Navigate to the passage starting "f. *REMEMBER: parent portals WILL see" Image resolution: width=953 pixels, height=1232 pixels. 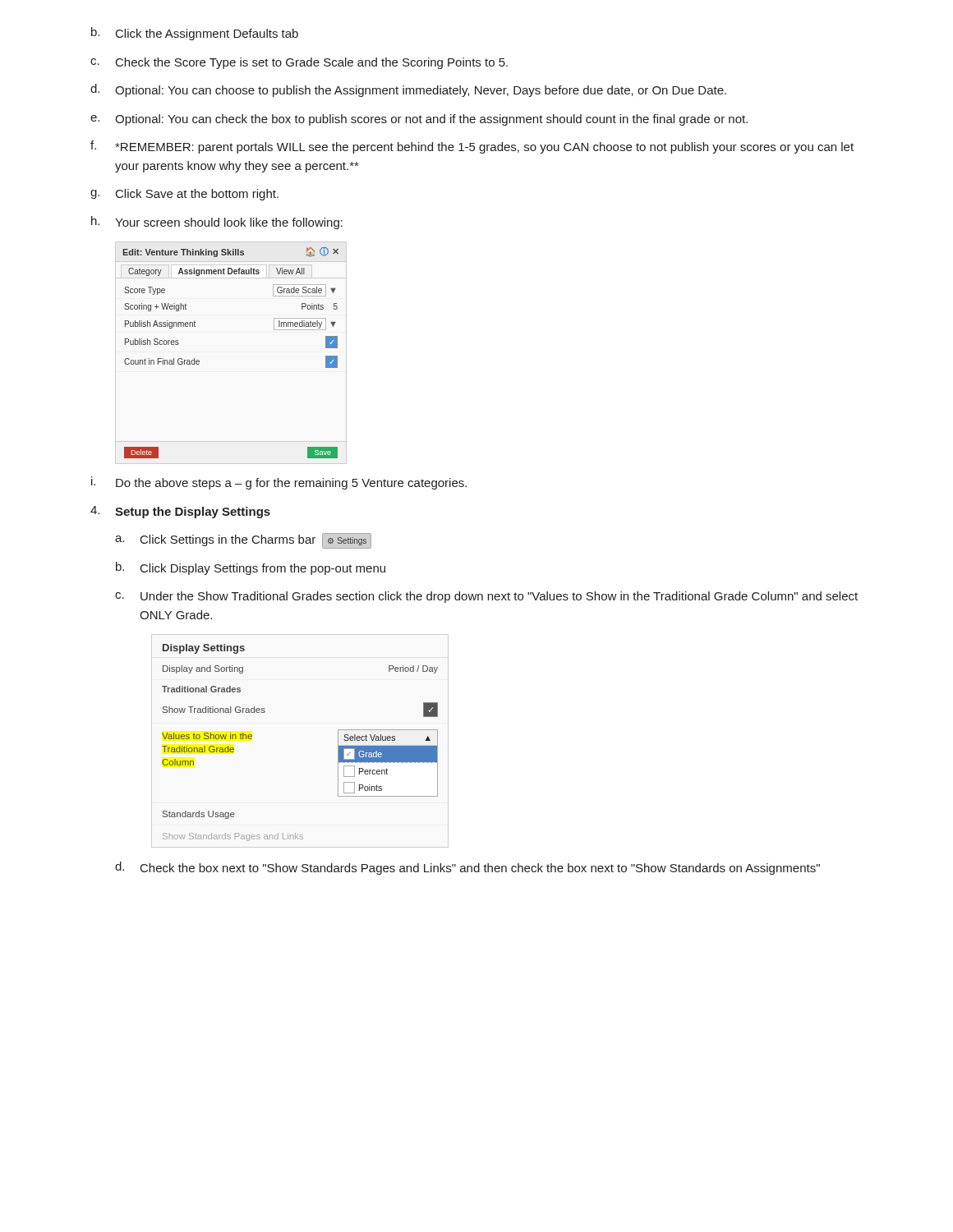pyautogui.click(x=485, y=156)
